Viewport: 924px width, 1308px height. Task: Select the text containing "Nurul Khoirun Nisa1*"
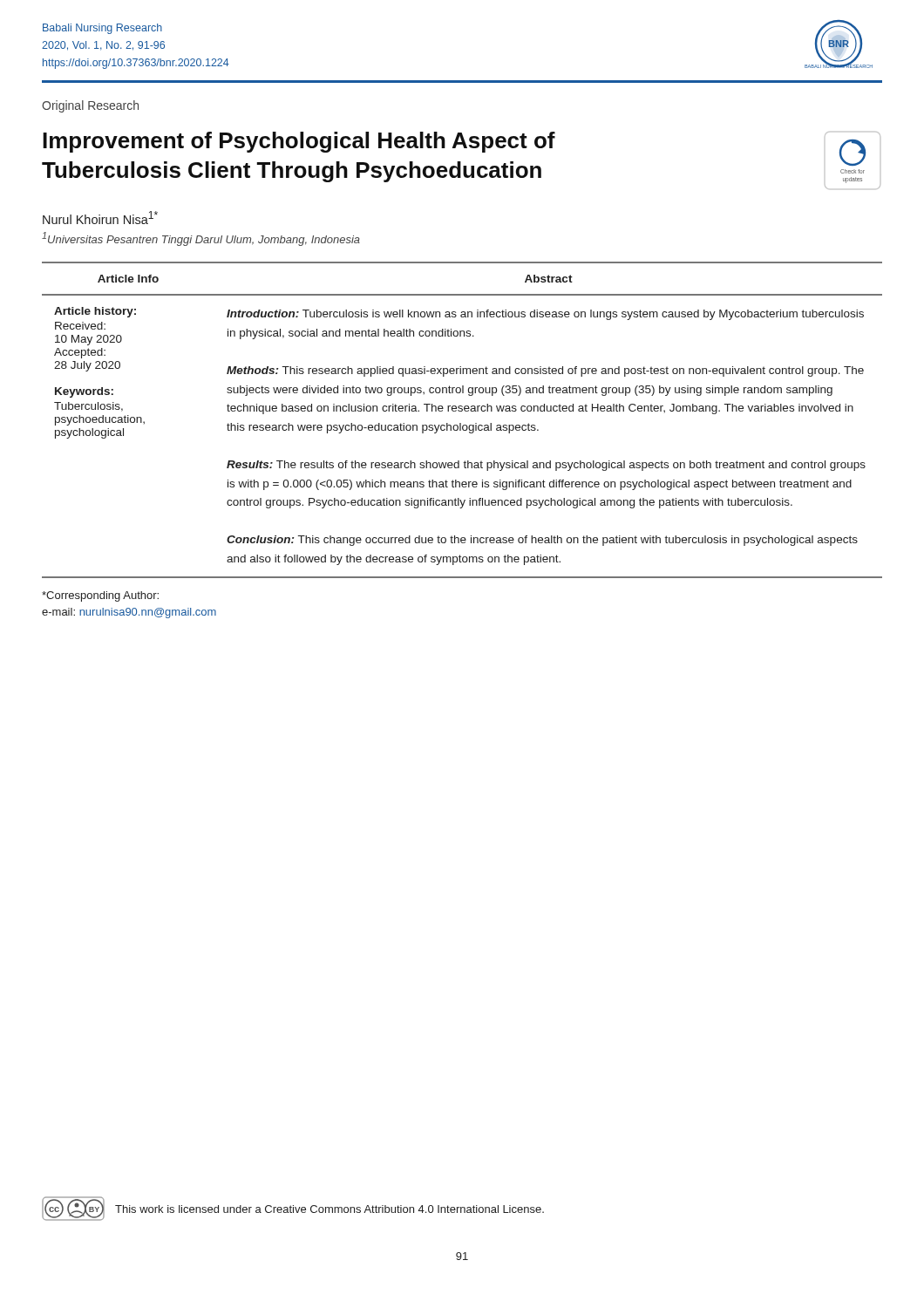pos(100,218)
